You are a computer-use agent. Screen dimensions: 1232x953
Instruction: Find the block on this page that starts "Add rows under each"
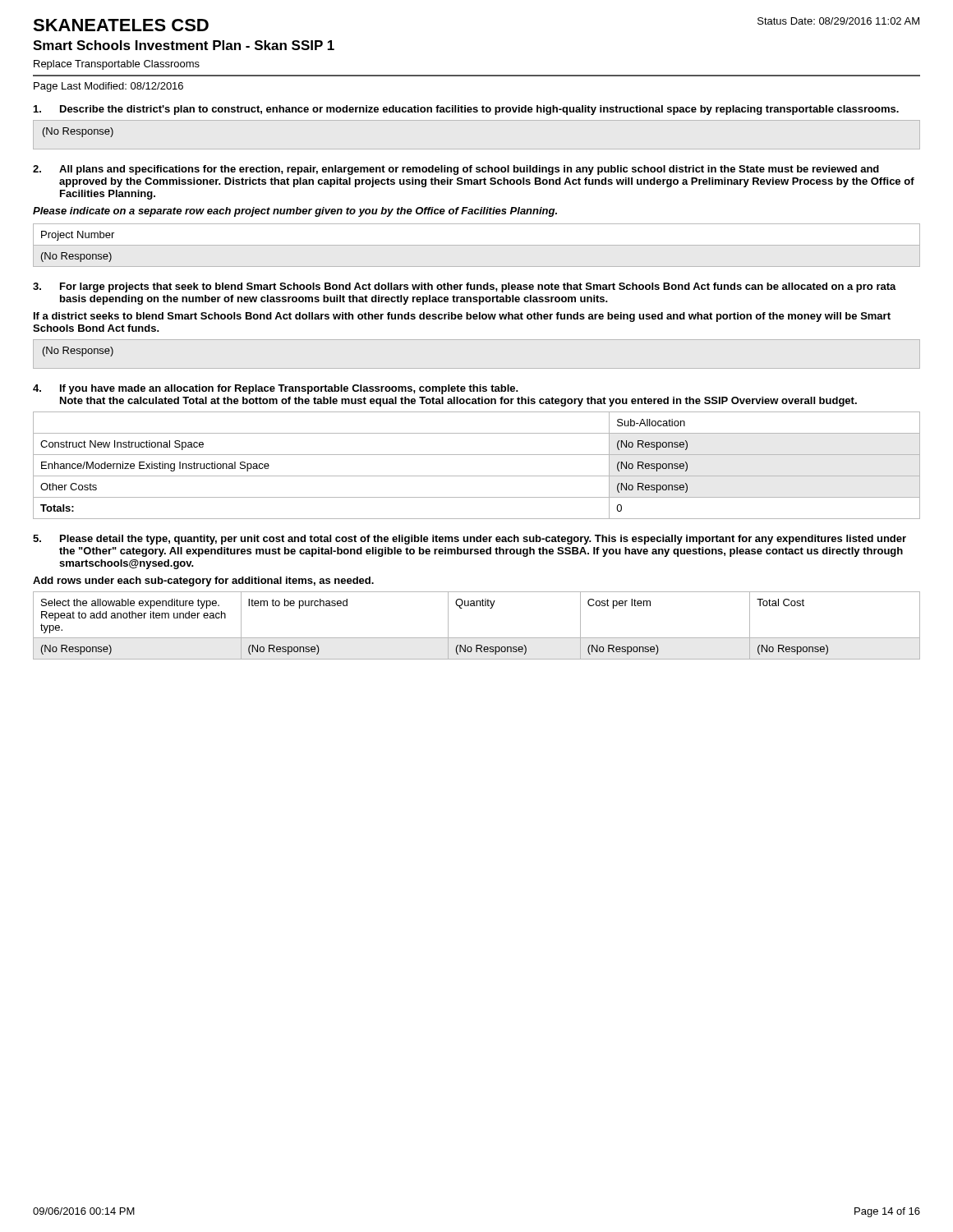pyautogui.click(x=204, y=580)
